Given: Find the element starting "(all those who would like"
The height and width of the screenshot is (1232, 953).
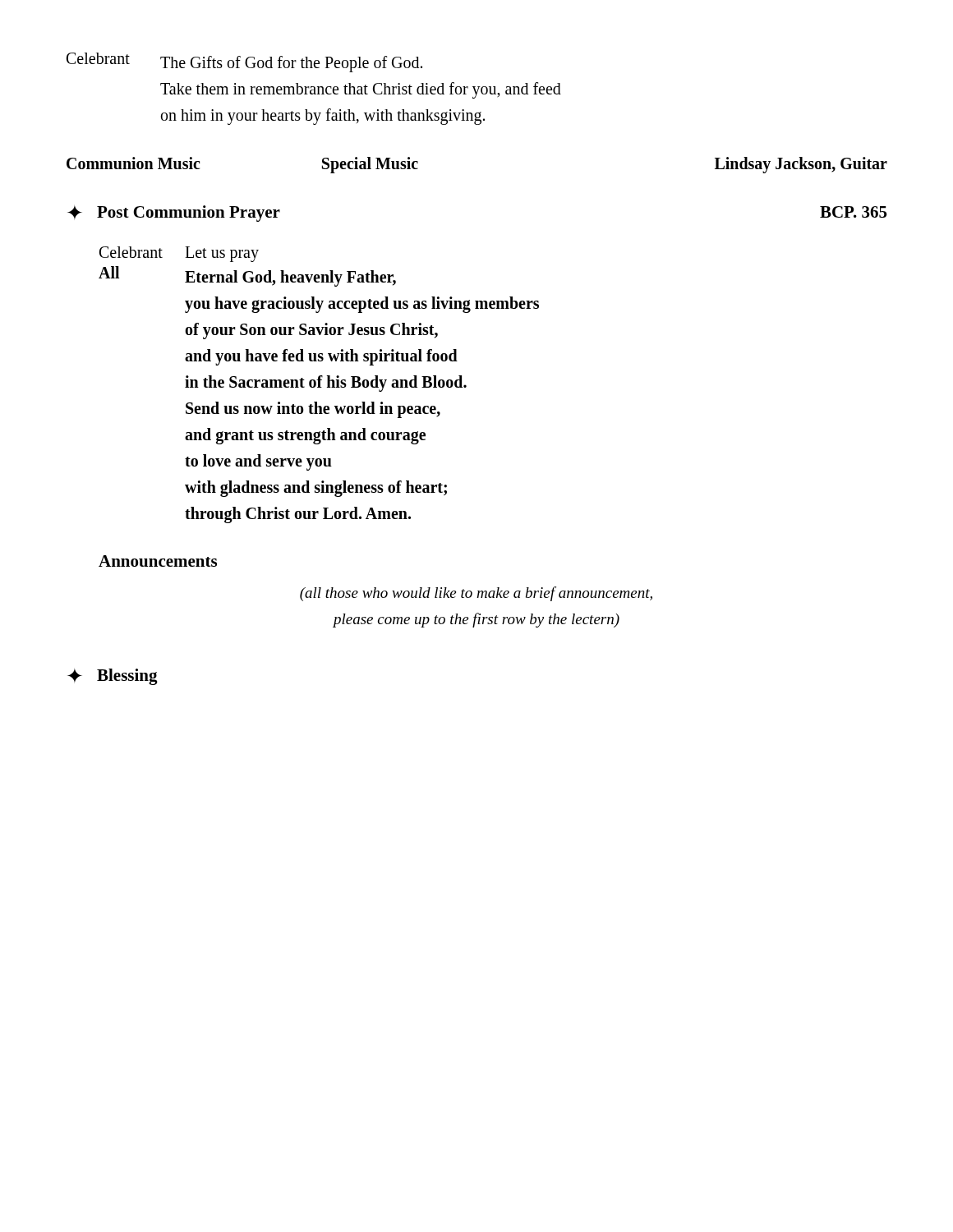Looking at the screenshot, I should pyautogui.click(x=476, y=606).
